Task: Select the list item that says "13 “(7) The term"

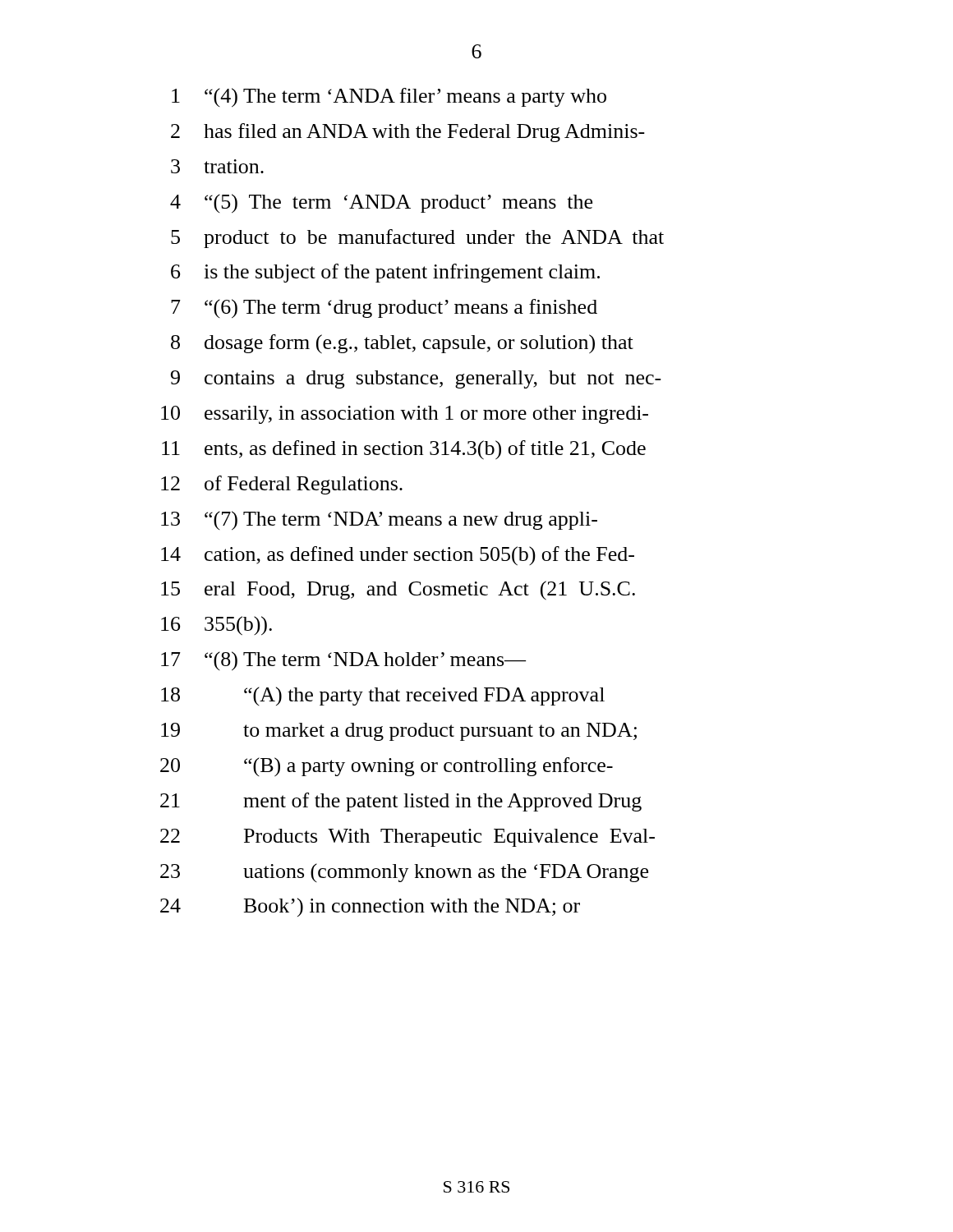Action: [493, 572]
